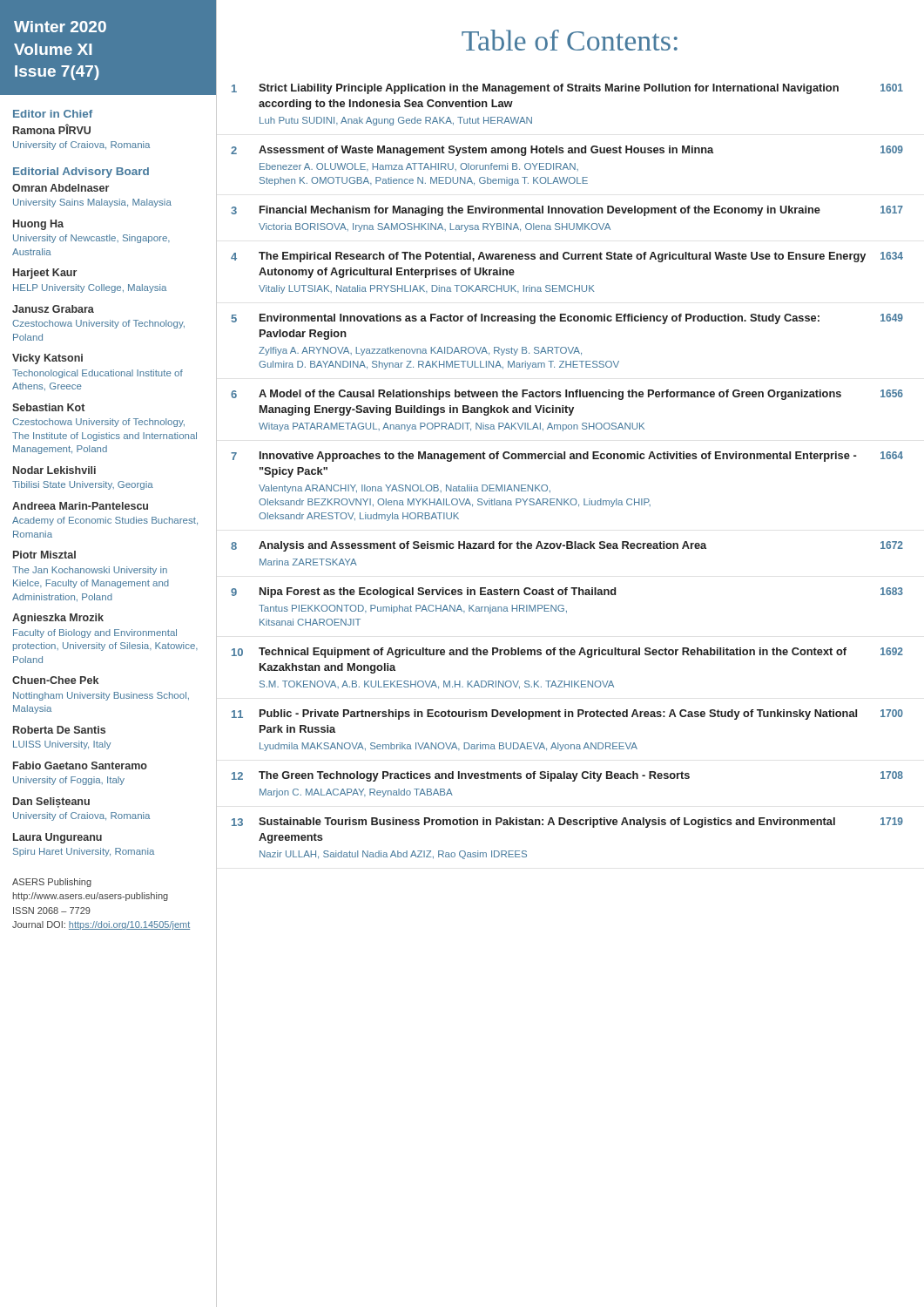This screenshot has width=924, height=1307.
Task: Select the text starting "2 Assessment of Waste Management System among"
Action: coord(567,165)
